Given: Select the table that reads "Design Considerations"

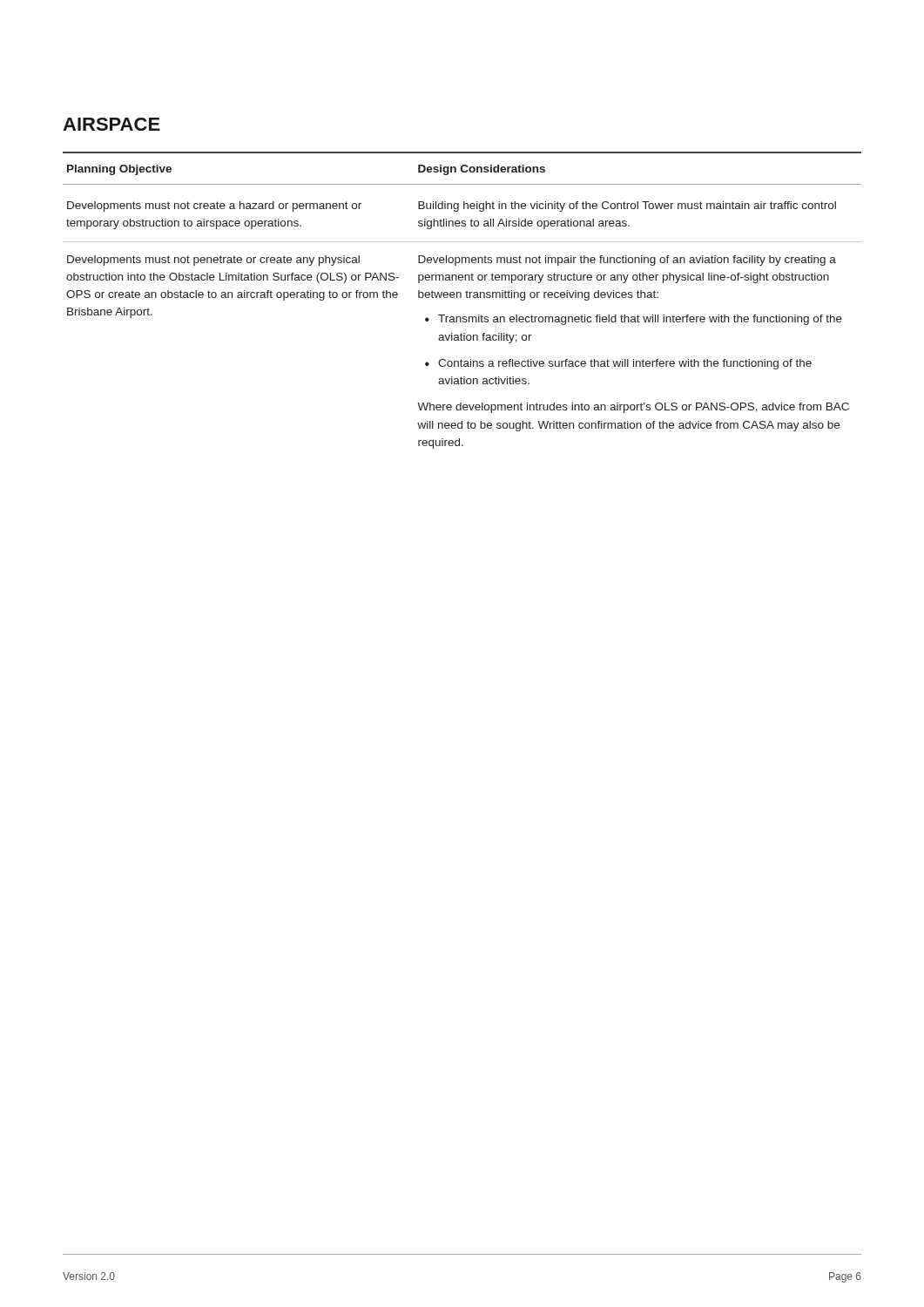Looking at the screenshot, I should pos(462,306).
